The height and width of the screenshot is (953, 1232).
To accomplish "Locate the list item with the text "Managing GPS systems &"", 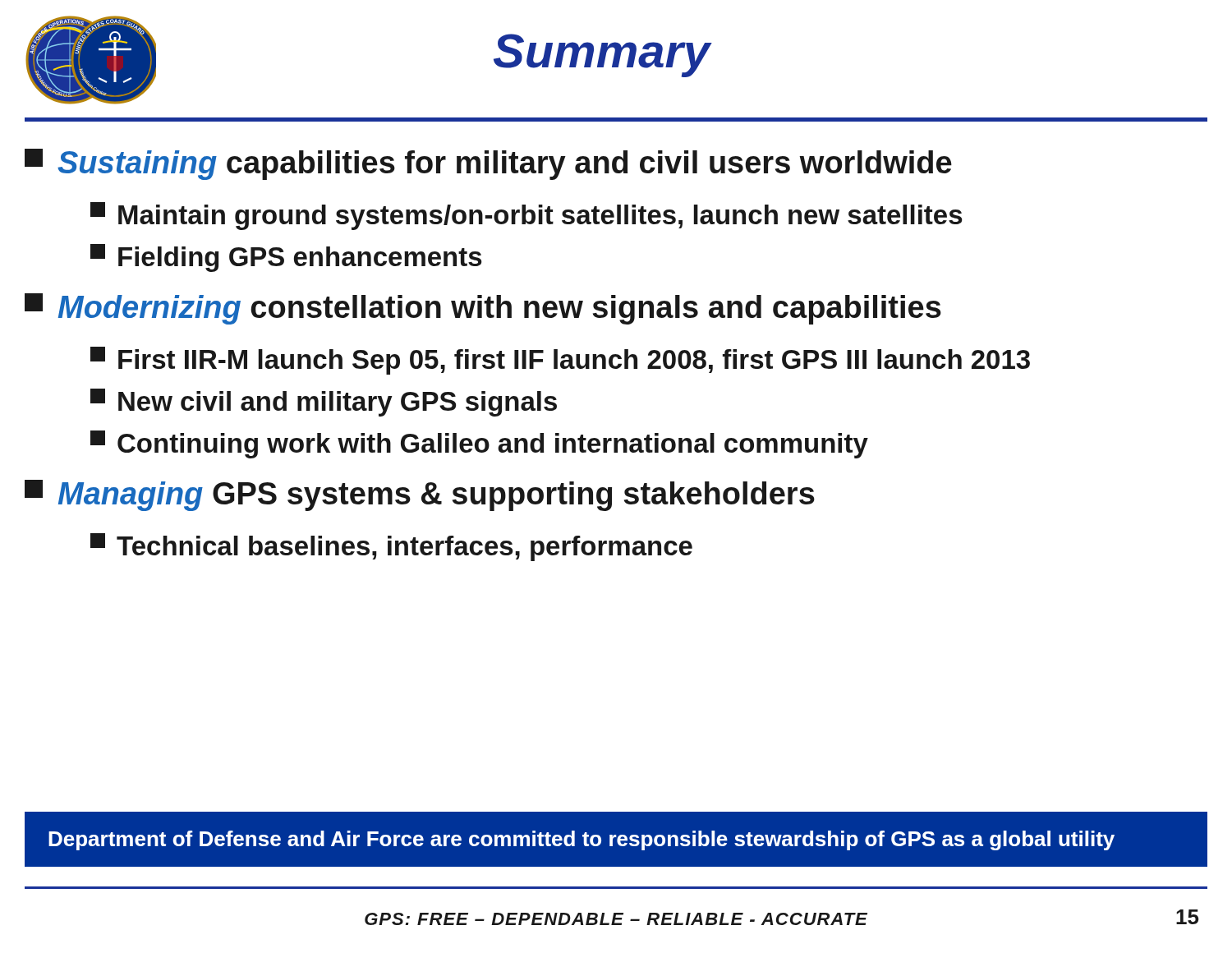I will pyautogui.click(x=420, y=495).
